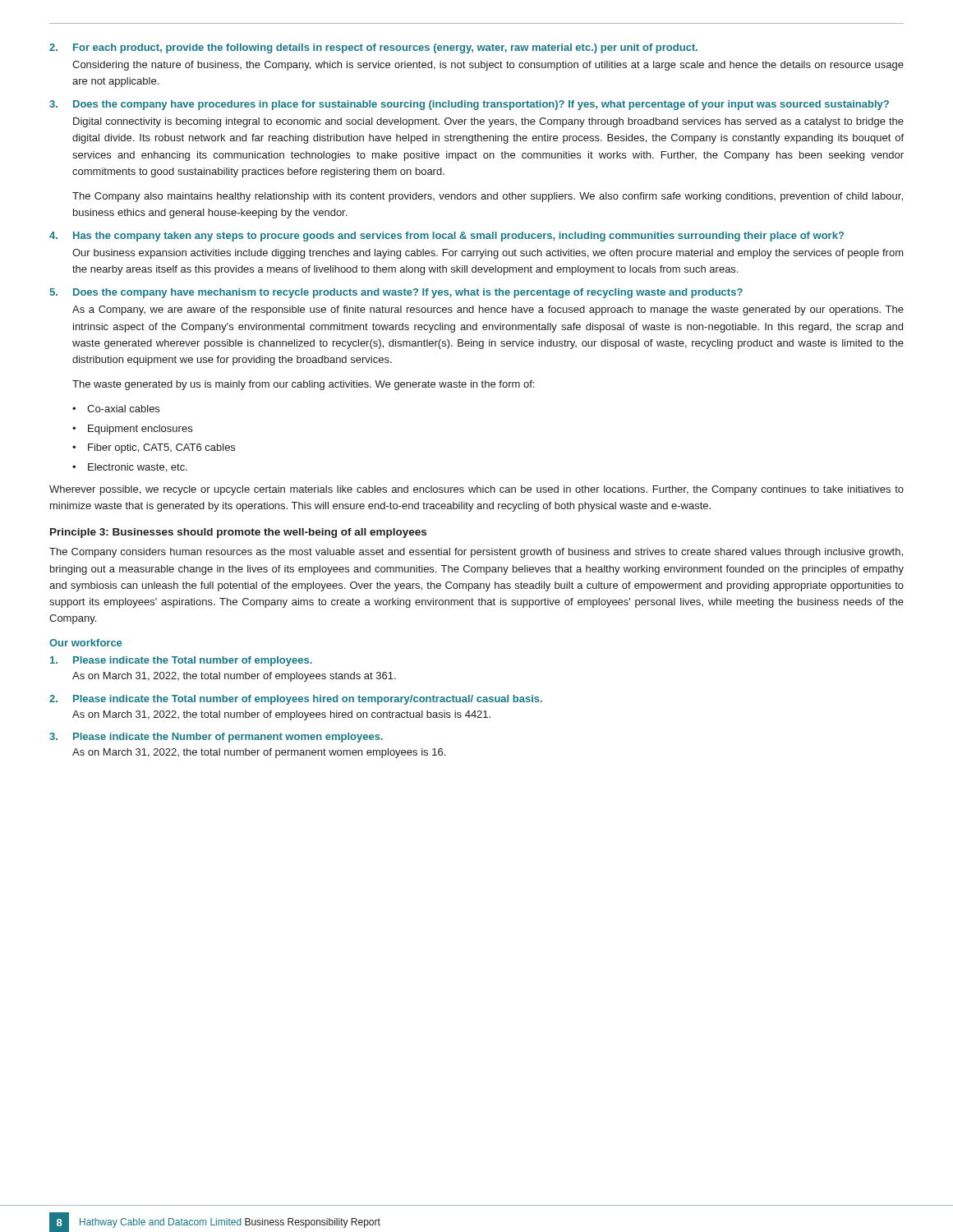Point to the block beginning "2. Please indicate"
953x1232 pixels.
(476, 707)
